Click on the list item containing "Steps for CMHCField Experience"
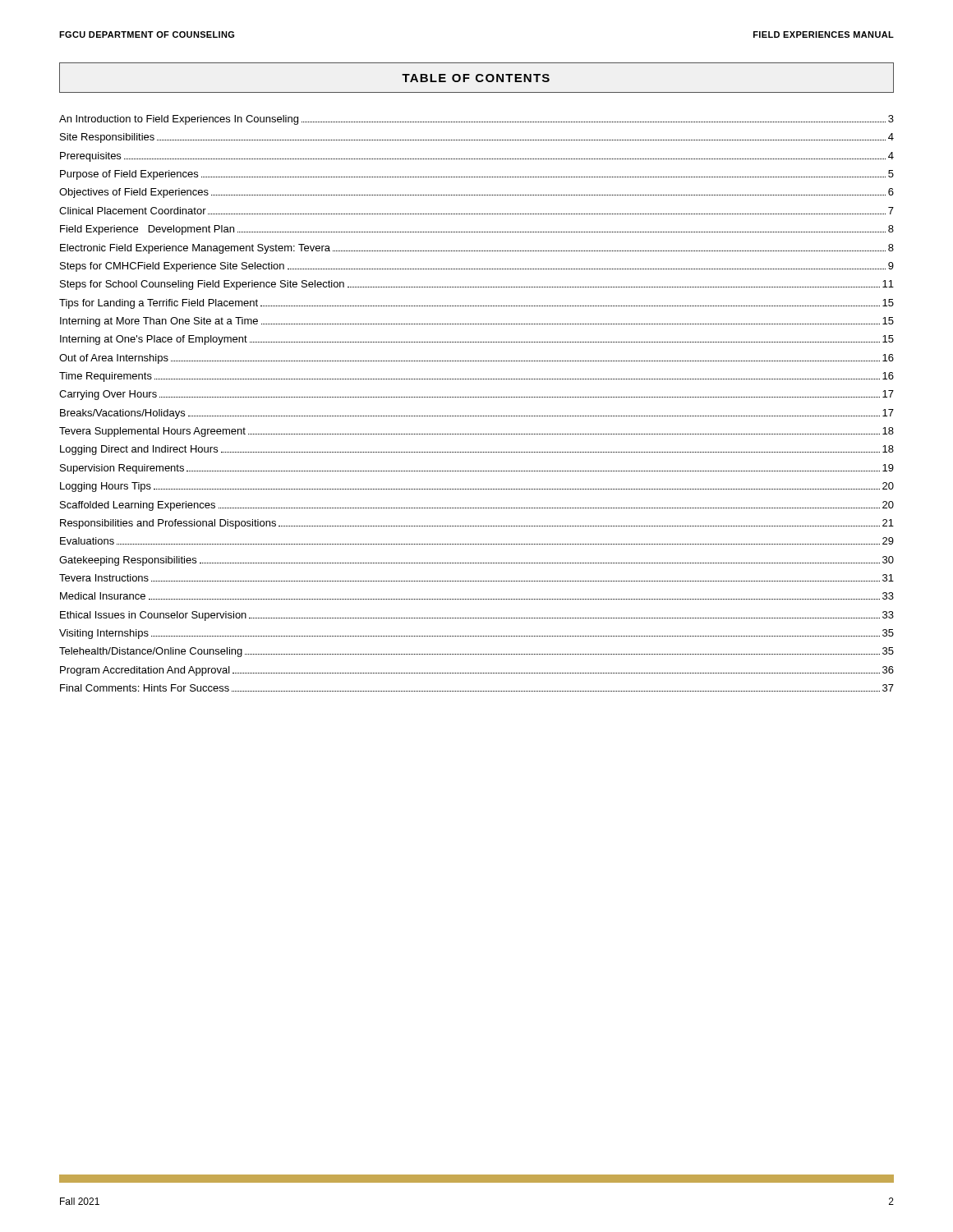953x1232 pixels. click(x=476, y=266)
